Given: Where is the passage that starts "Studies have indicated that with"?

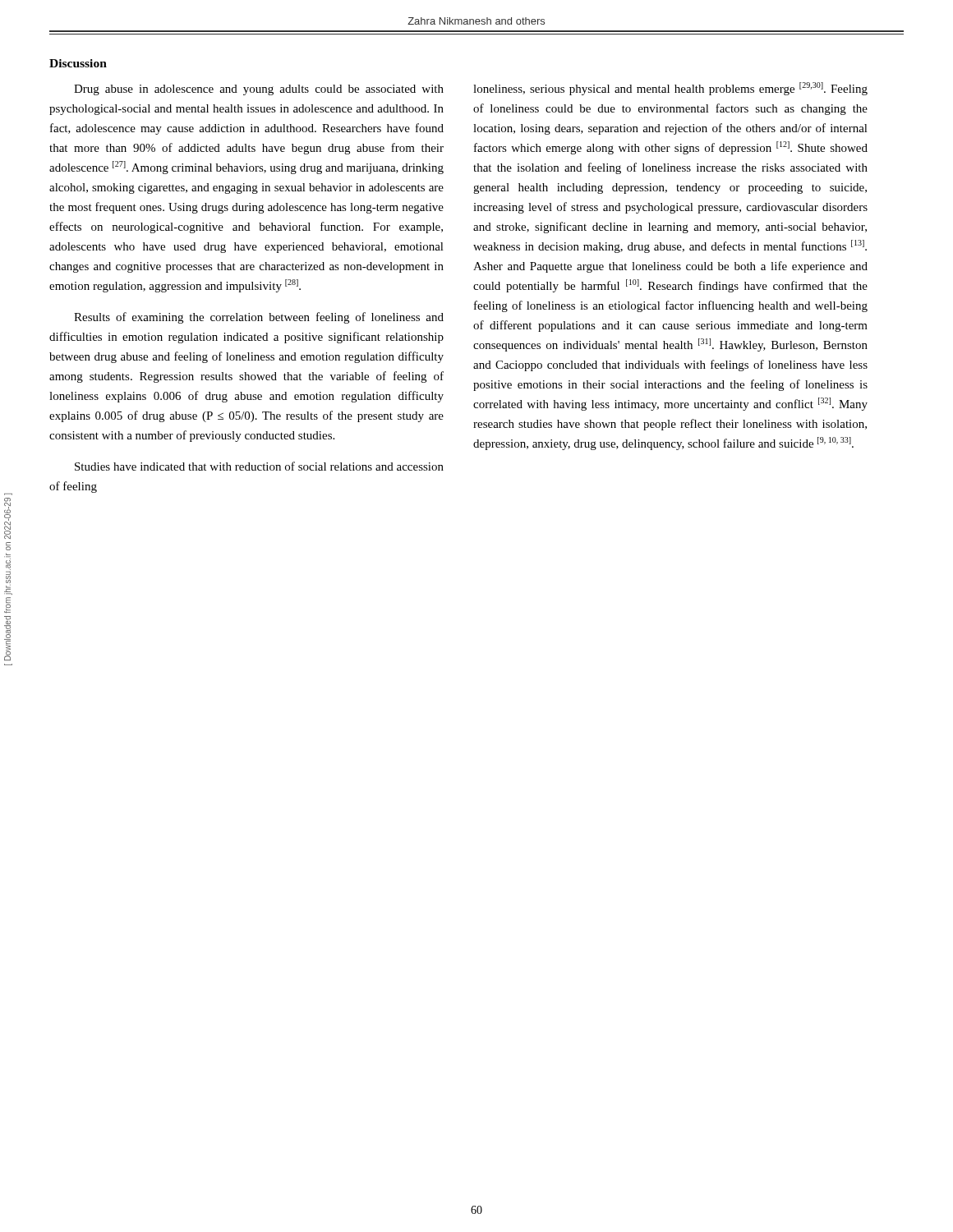Looking at the screenshot, I should click(x=246, y=476).
